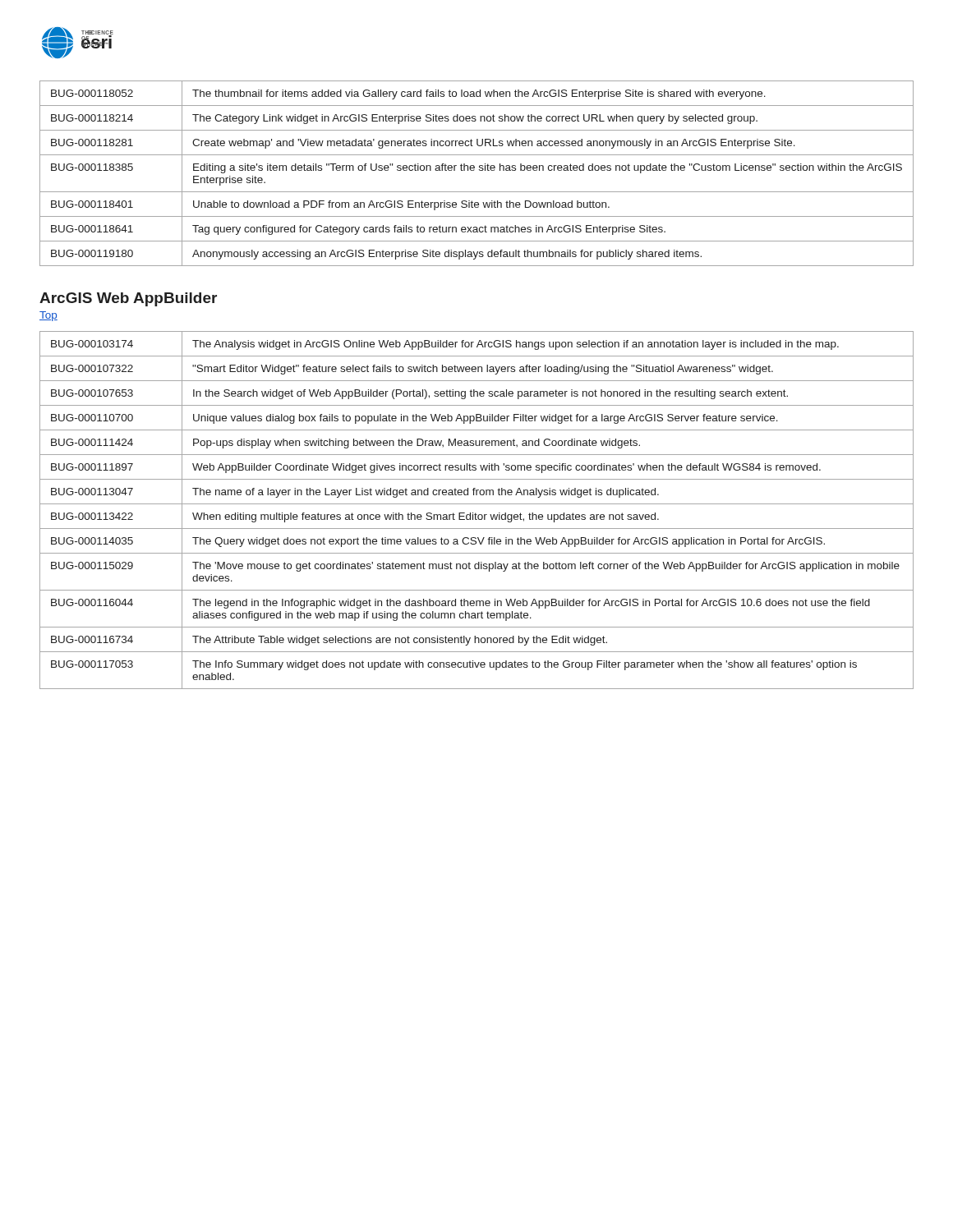The height and width of the screenshot is (1232, 953).
Task: Select a logo
Action: click(476, 43)
